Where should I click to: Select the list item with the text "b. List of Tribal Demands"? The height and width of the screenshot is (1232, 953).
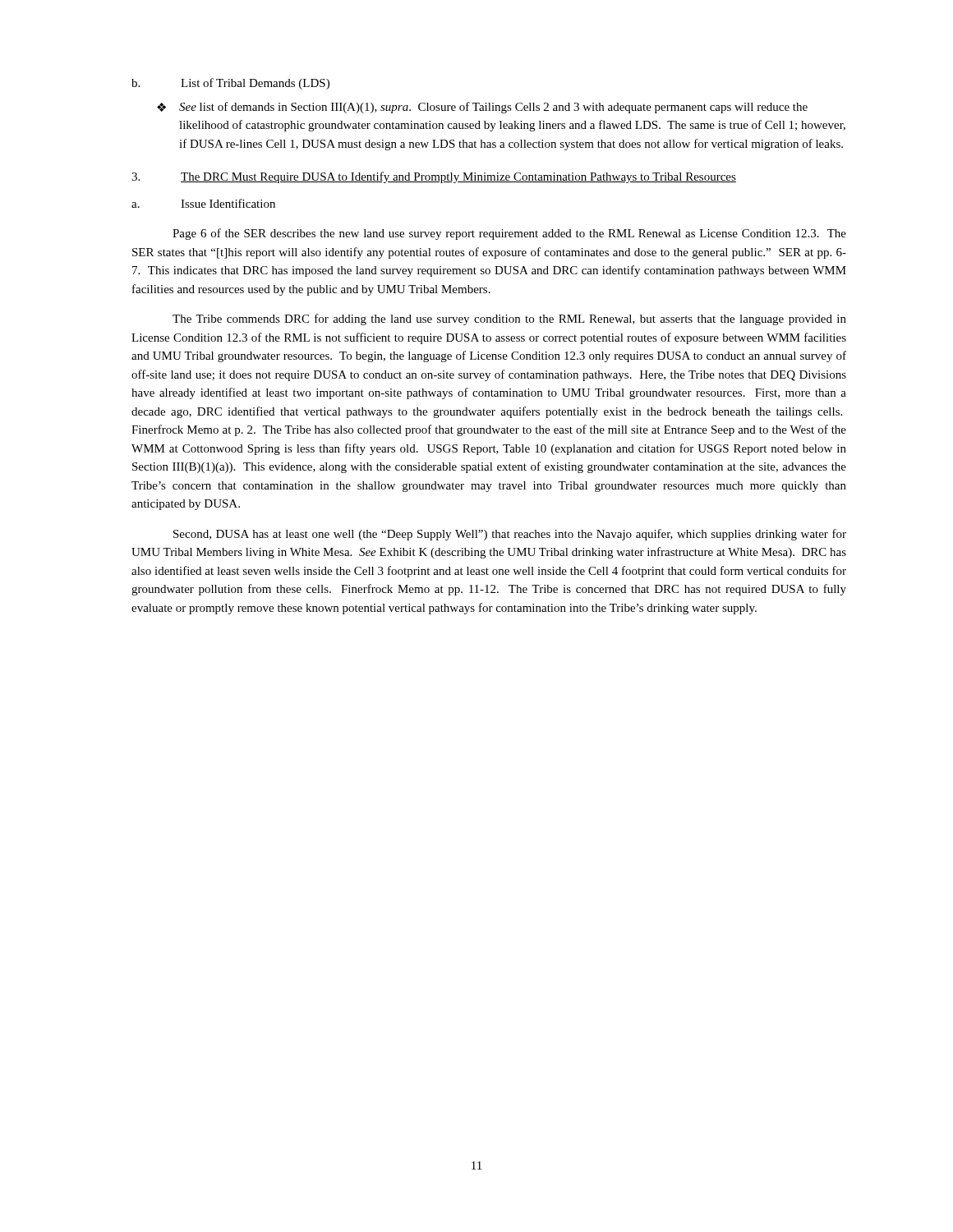[230, 84]
